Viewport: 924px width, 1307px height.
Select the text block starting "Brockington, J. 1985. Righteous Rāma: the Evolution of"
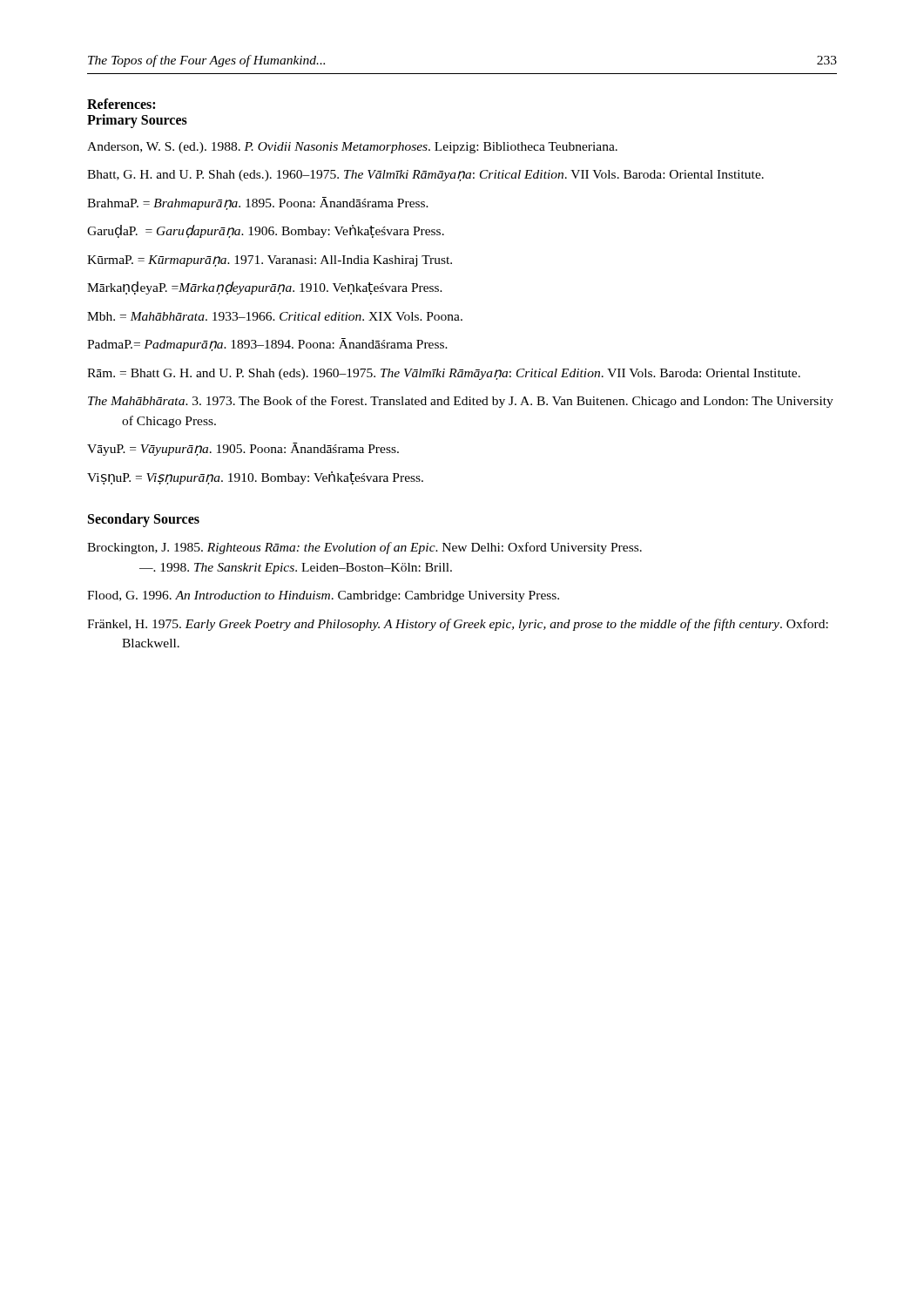365,547
